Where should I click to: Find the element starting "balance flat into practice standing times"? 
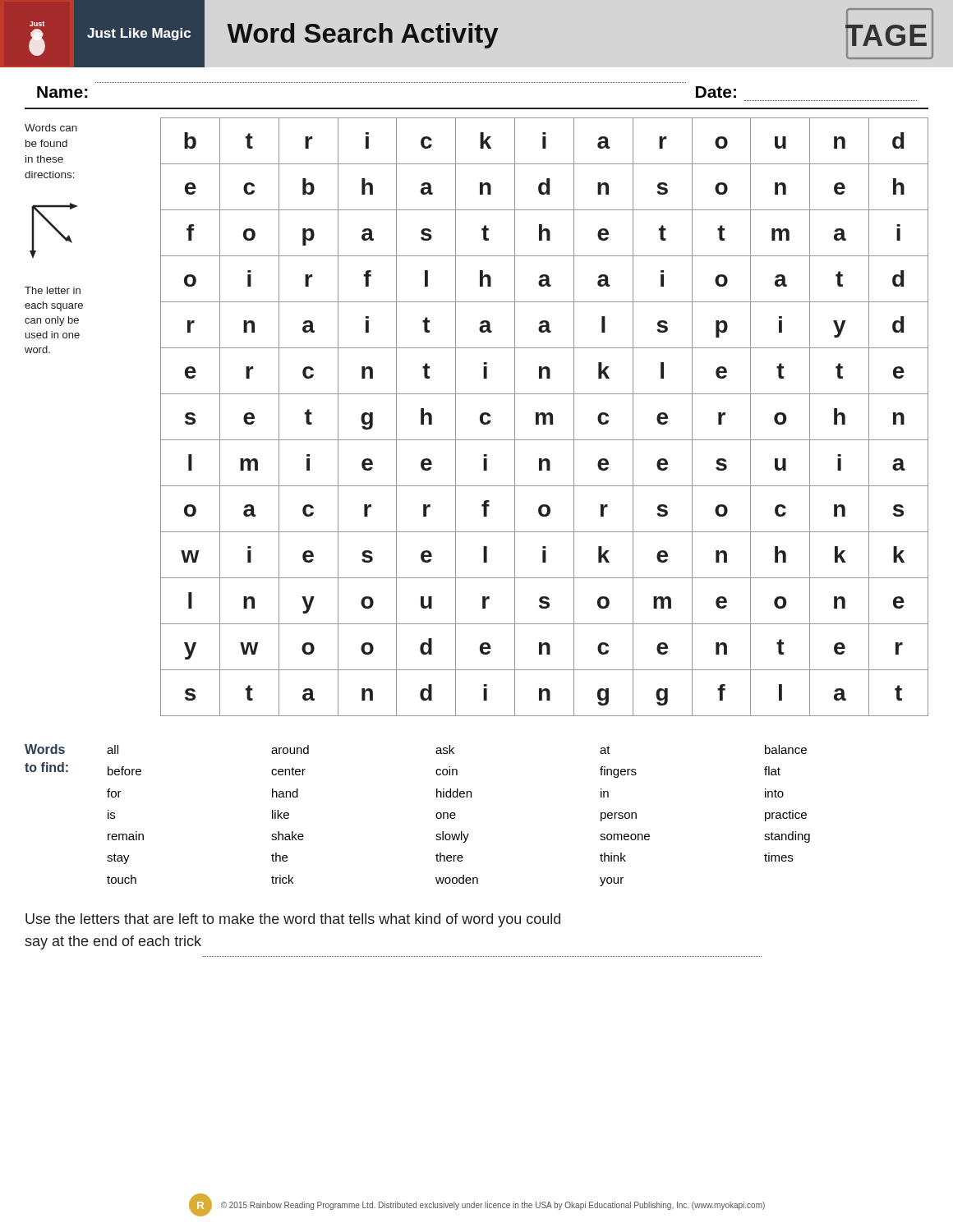786,749
